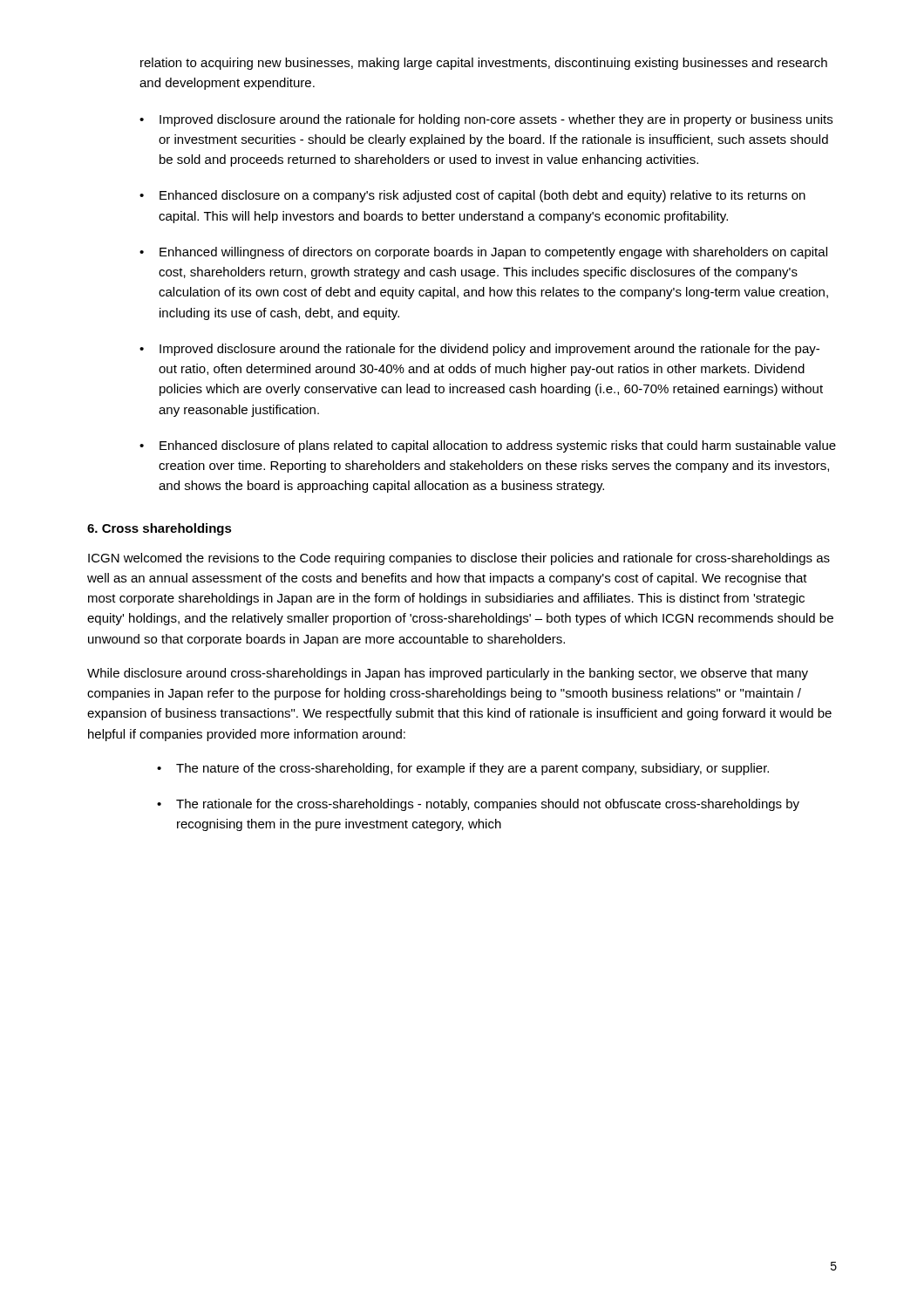924x1308 pixels.
Task: Locate the block of text that opens with "Enhanced disclosure of plans related to"
Action: coord(497,465)
